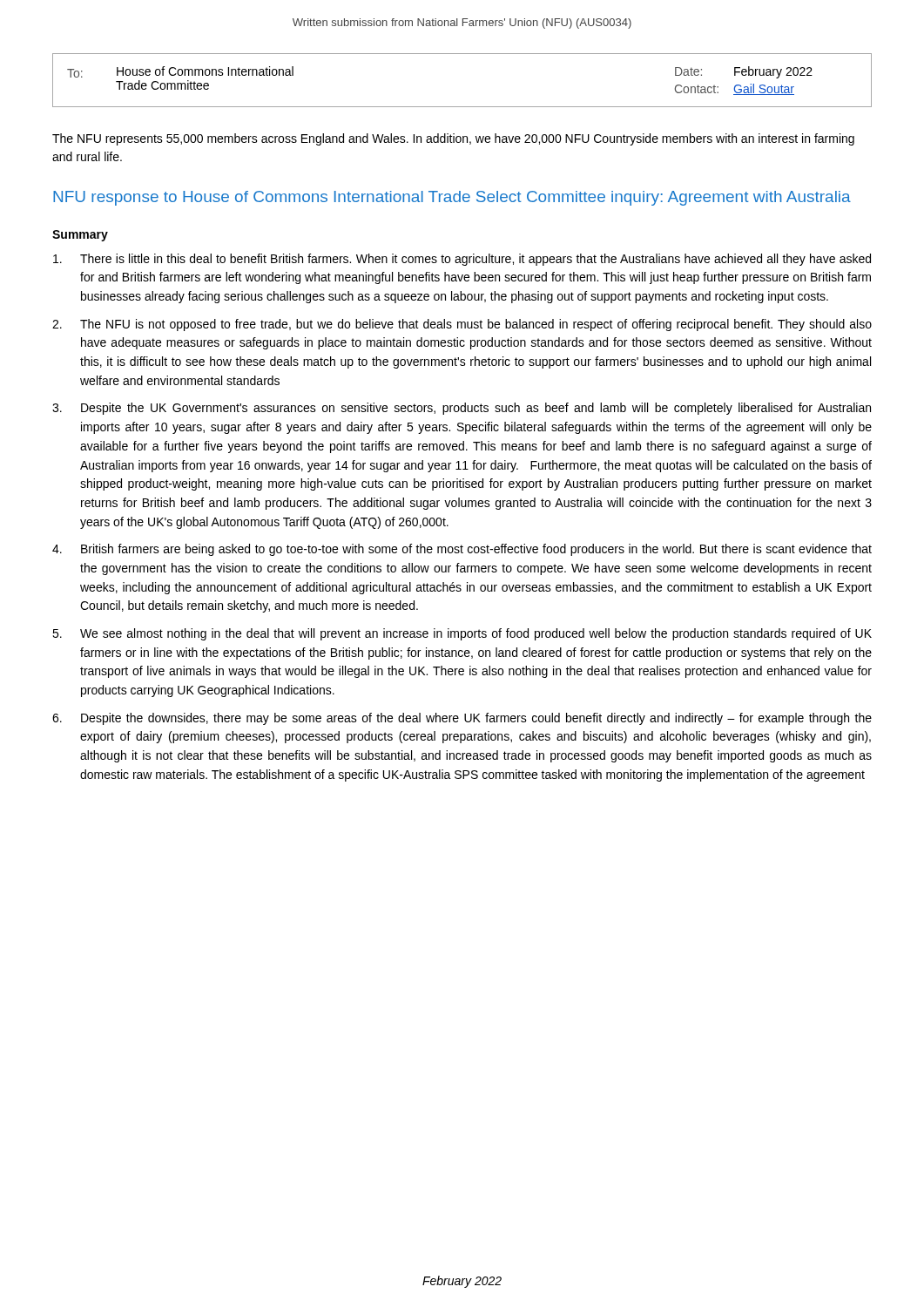This screenshot has height=1307, width=924.
Task: Click the passage that begins "5. We see"
Action: click(x=462, y=663)
